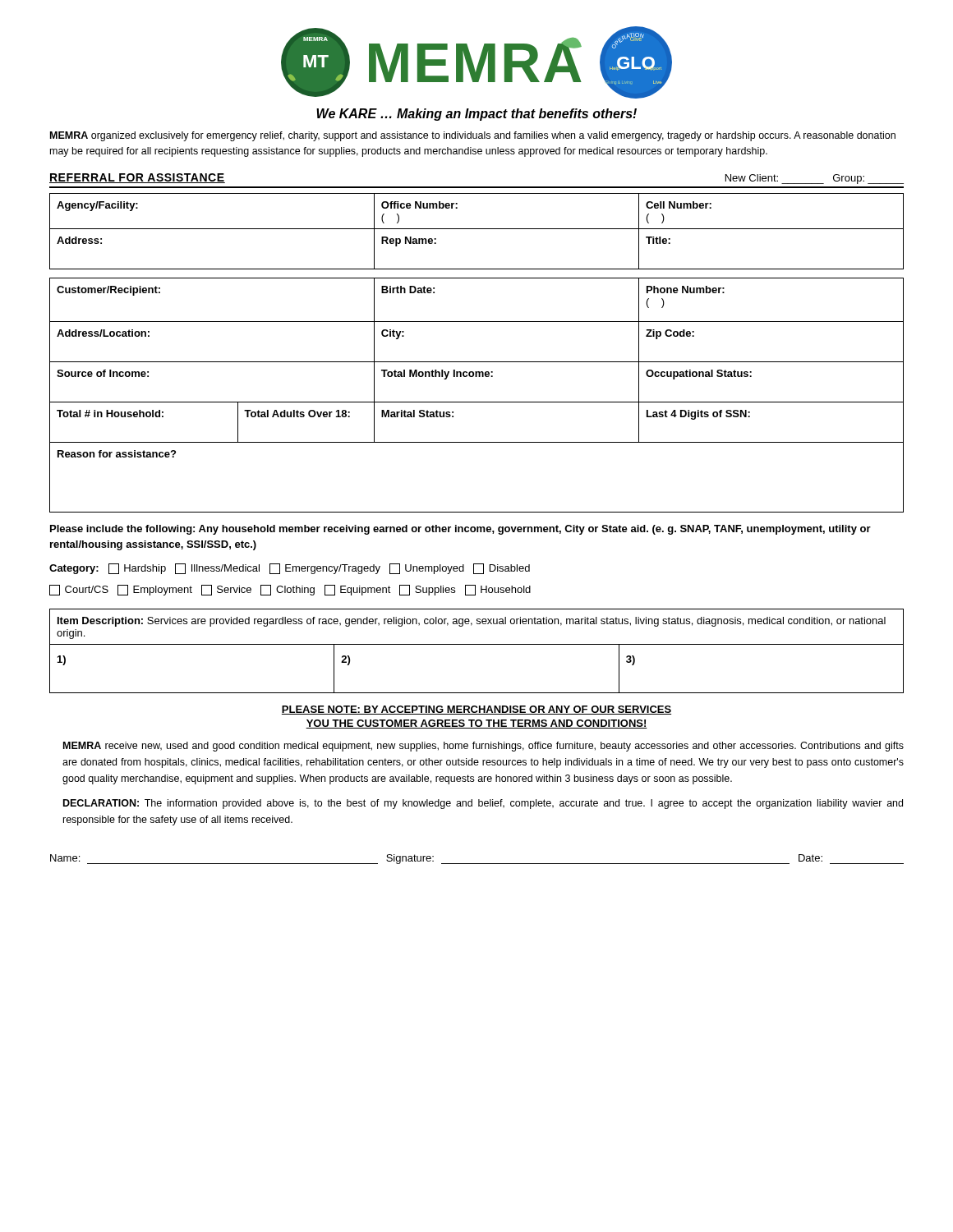Screen dimensions: 1232x953
Task: Click on the text block that says "DECLARATION: The information provided above is, to"
Action: [x=483, y=811]
